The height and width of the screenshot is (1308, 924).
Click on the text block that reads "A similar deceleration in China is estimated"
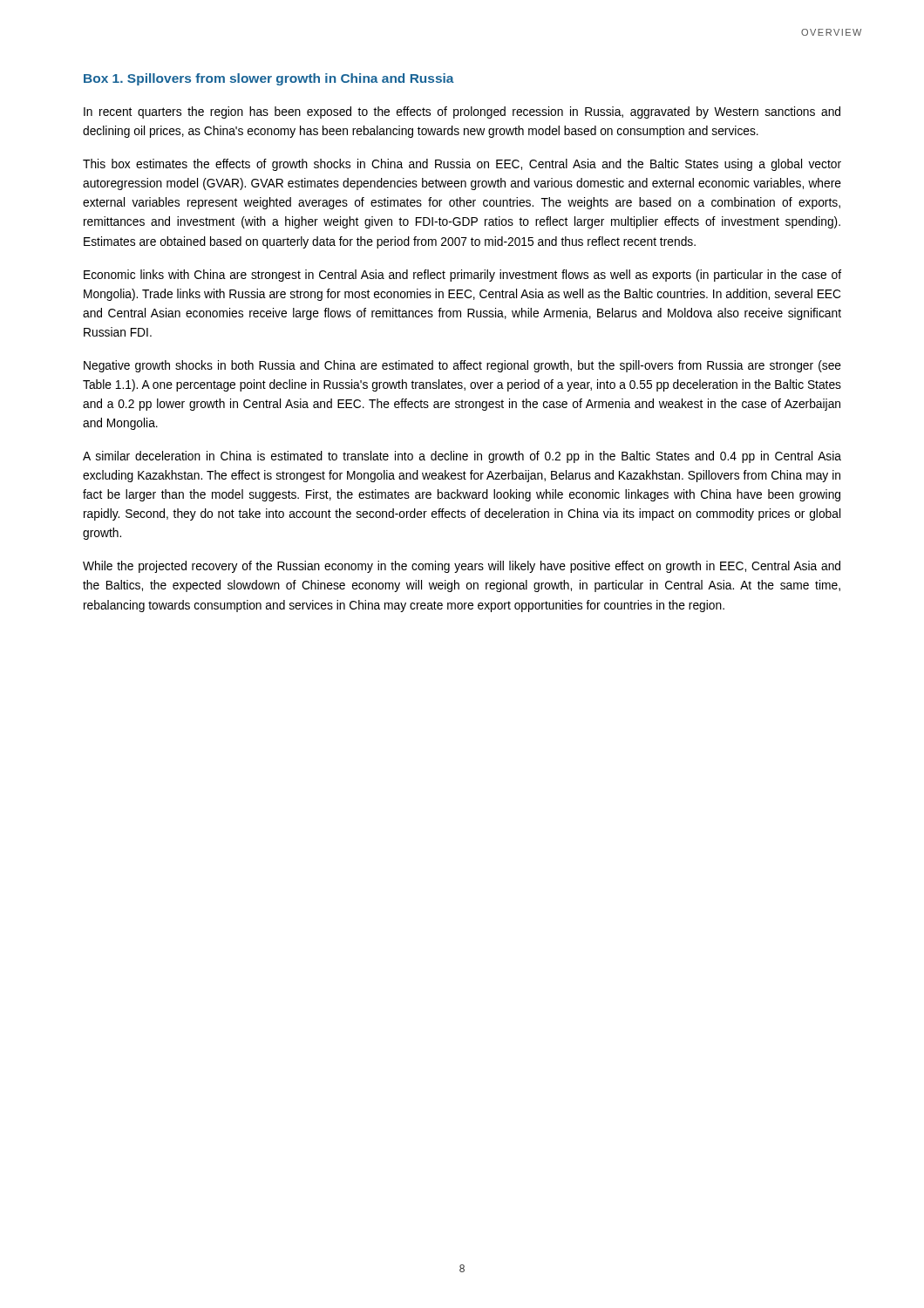(462, 495)
